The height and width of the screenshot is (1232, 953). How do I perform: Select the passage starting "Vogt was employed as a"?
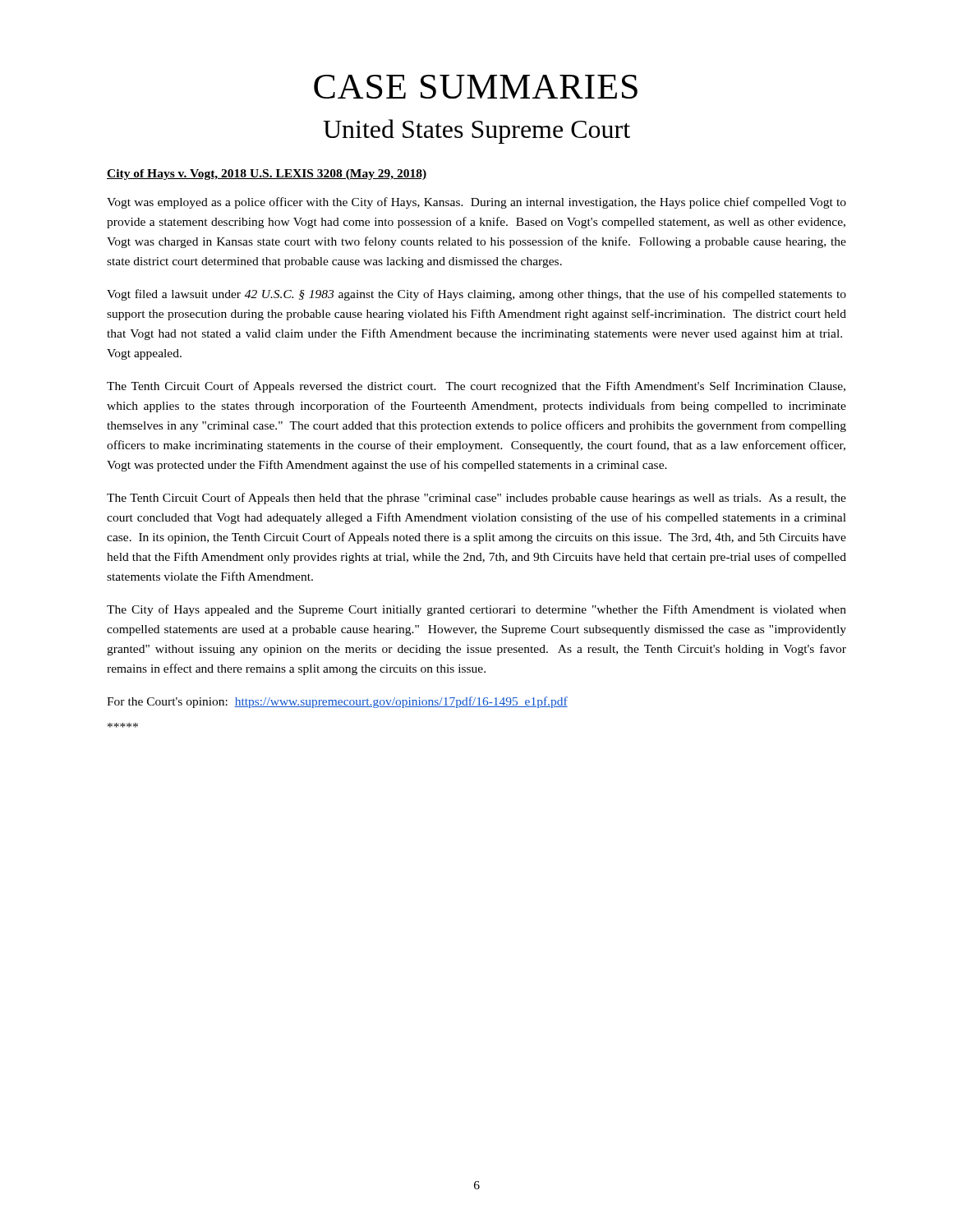click(x=476, y=231)
